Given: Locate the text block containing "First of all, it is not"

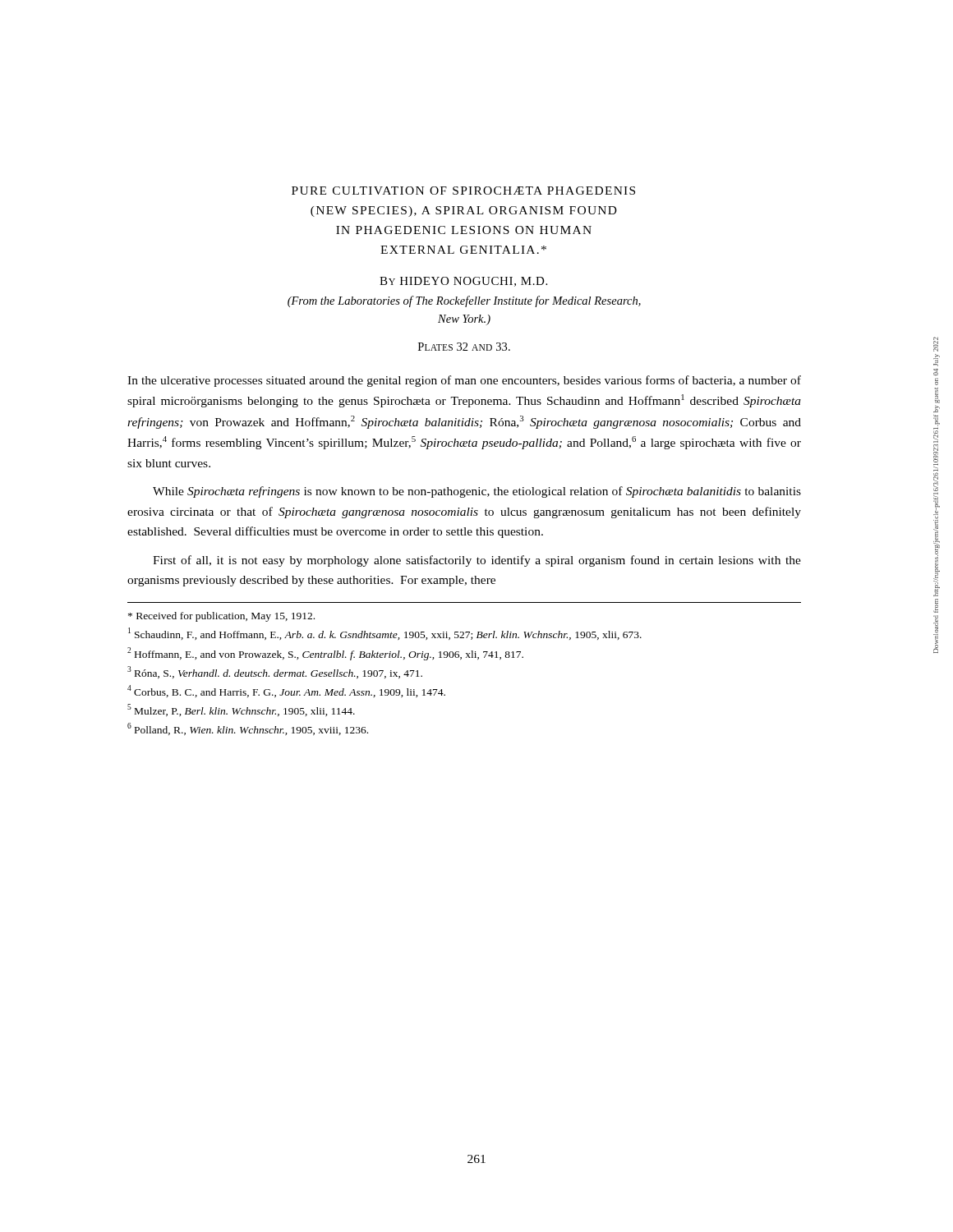Looking at the screenshot, I should coord(464,570).
